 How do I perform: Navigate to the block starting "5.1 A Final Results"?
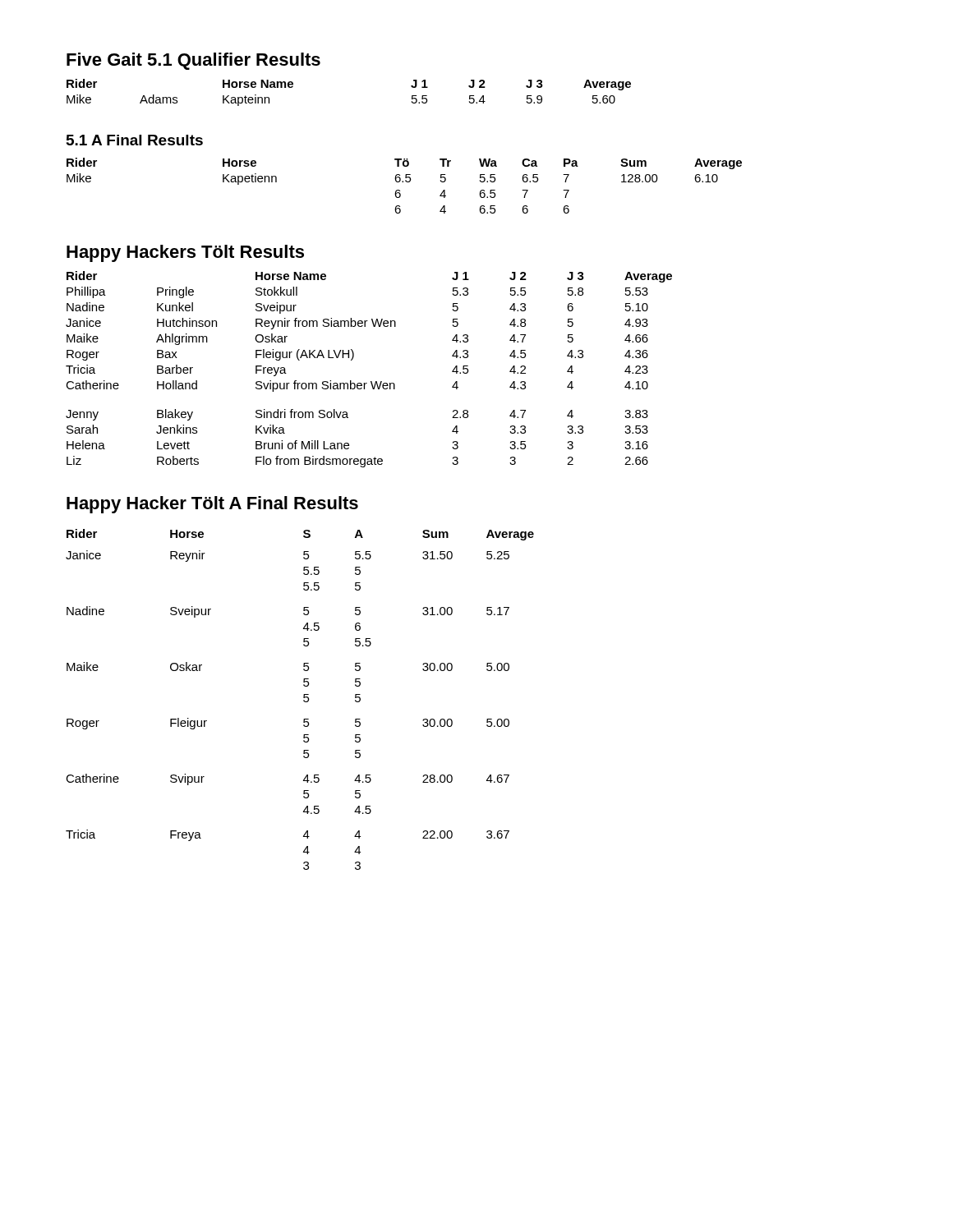135,140
